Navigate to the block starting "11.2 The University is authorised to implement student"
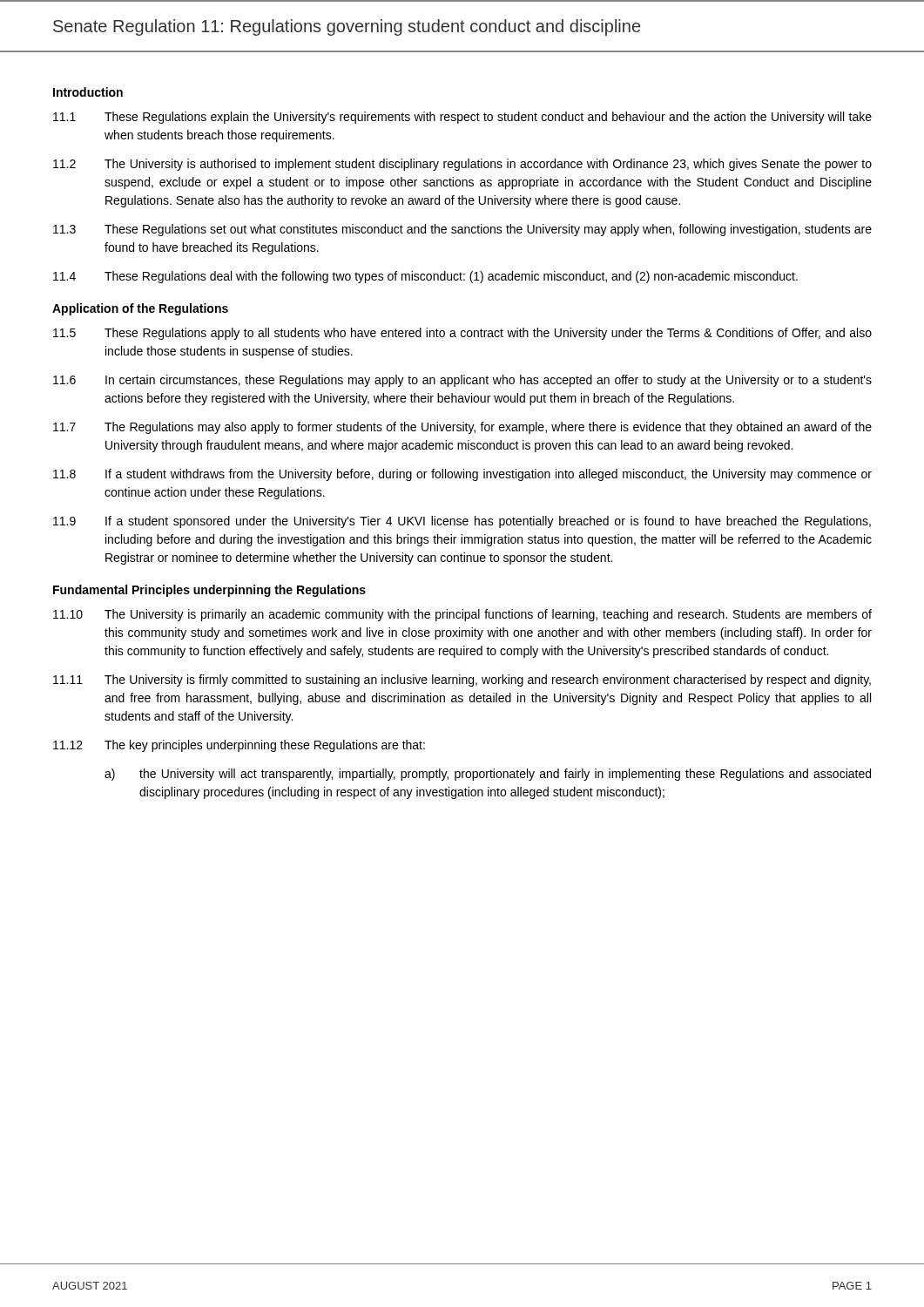This screenshot has height=1307, width=924. [462, 183]
